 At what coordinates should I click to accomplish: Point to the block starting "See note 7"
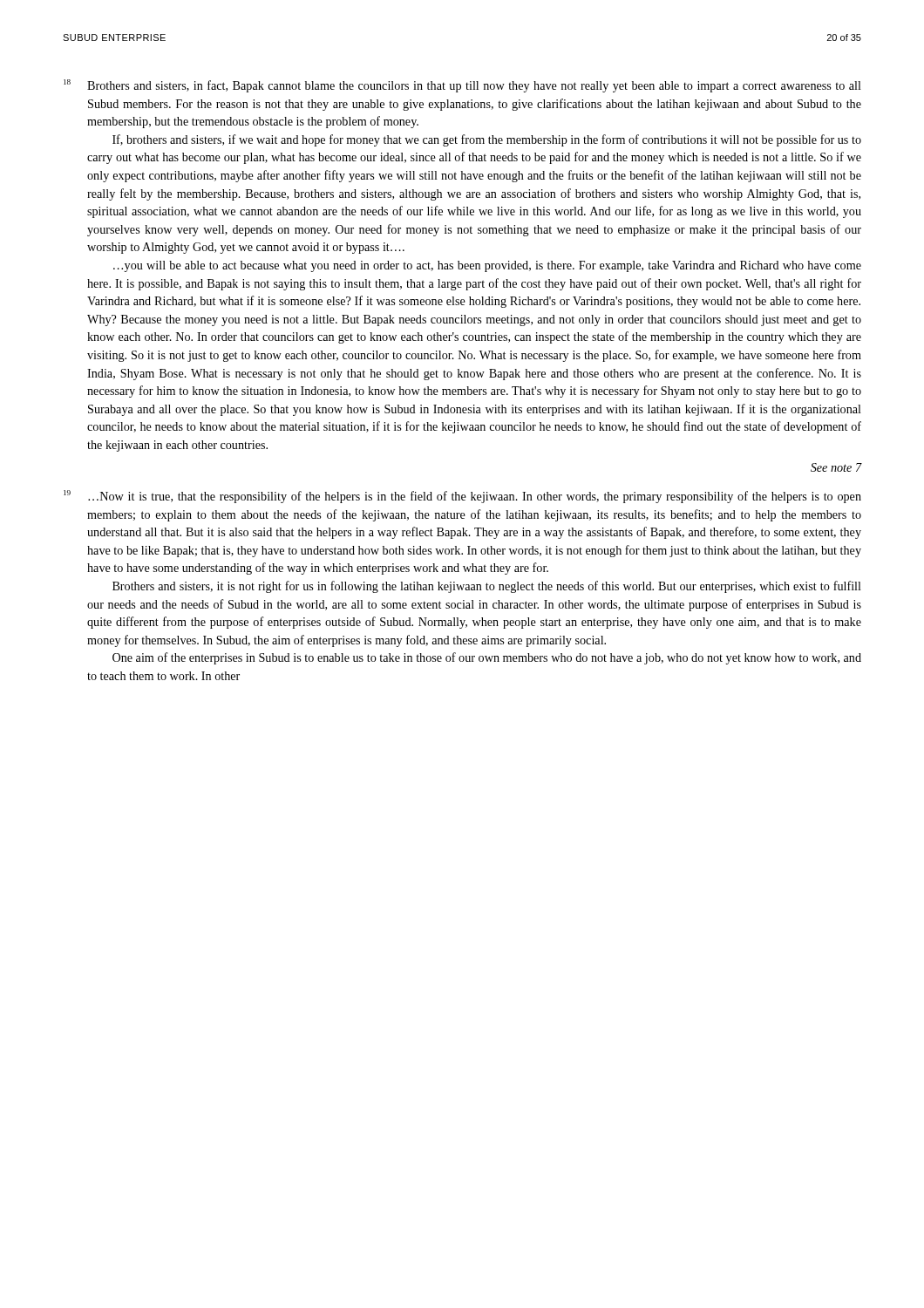tap(836, 468)
